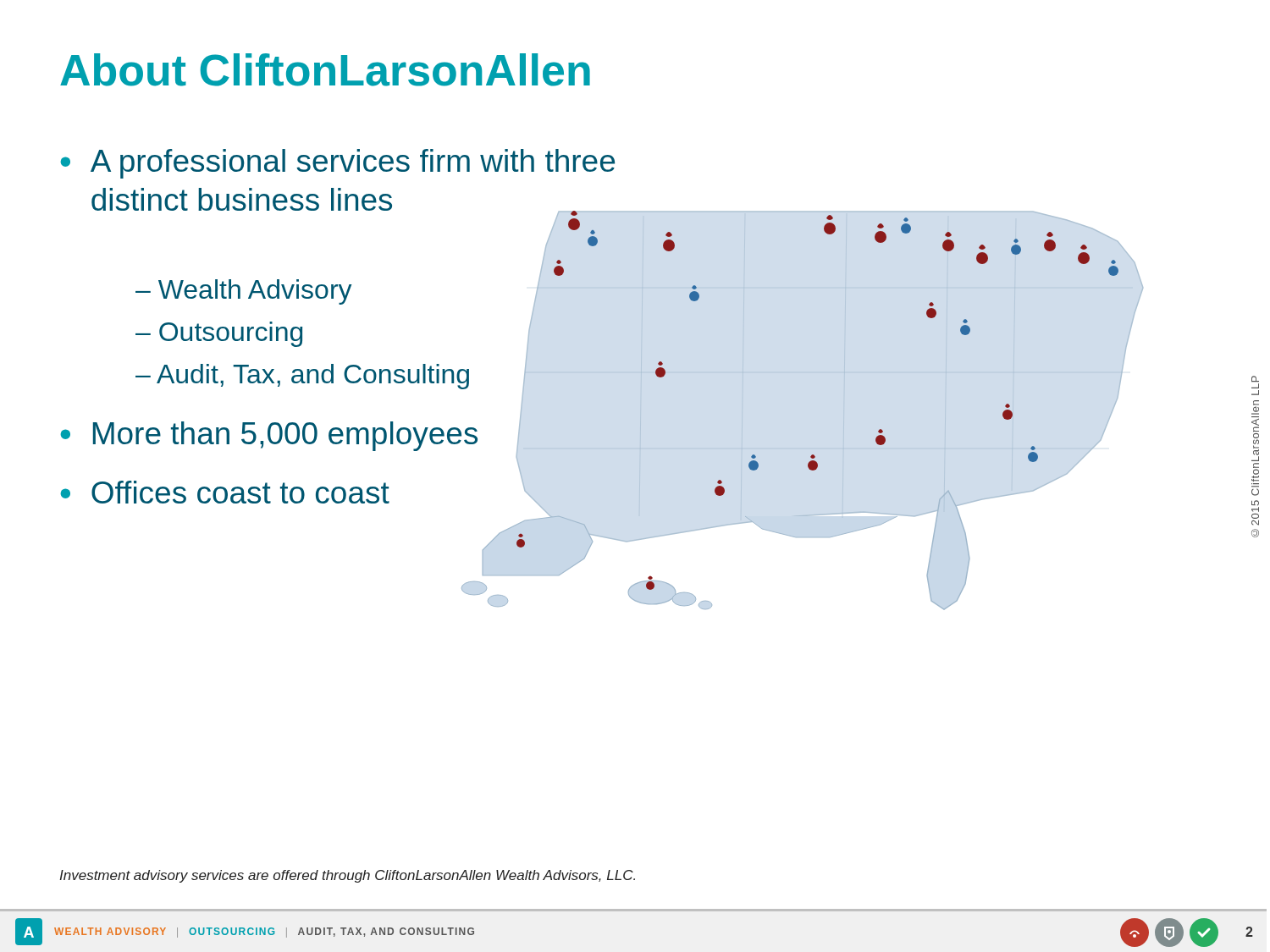The width and height of the screenshot is (1270, 952).
Task: Click where it says "©2015 CliftonLarsonAllen LLP"
Action: [1255, 457]
